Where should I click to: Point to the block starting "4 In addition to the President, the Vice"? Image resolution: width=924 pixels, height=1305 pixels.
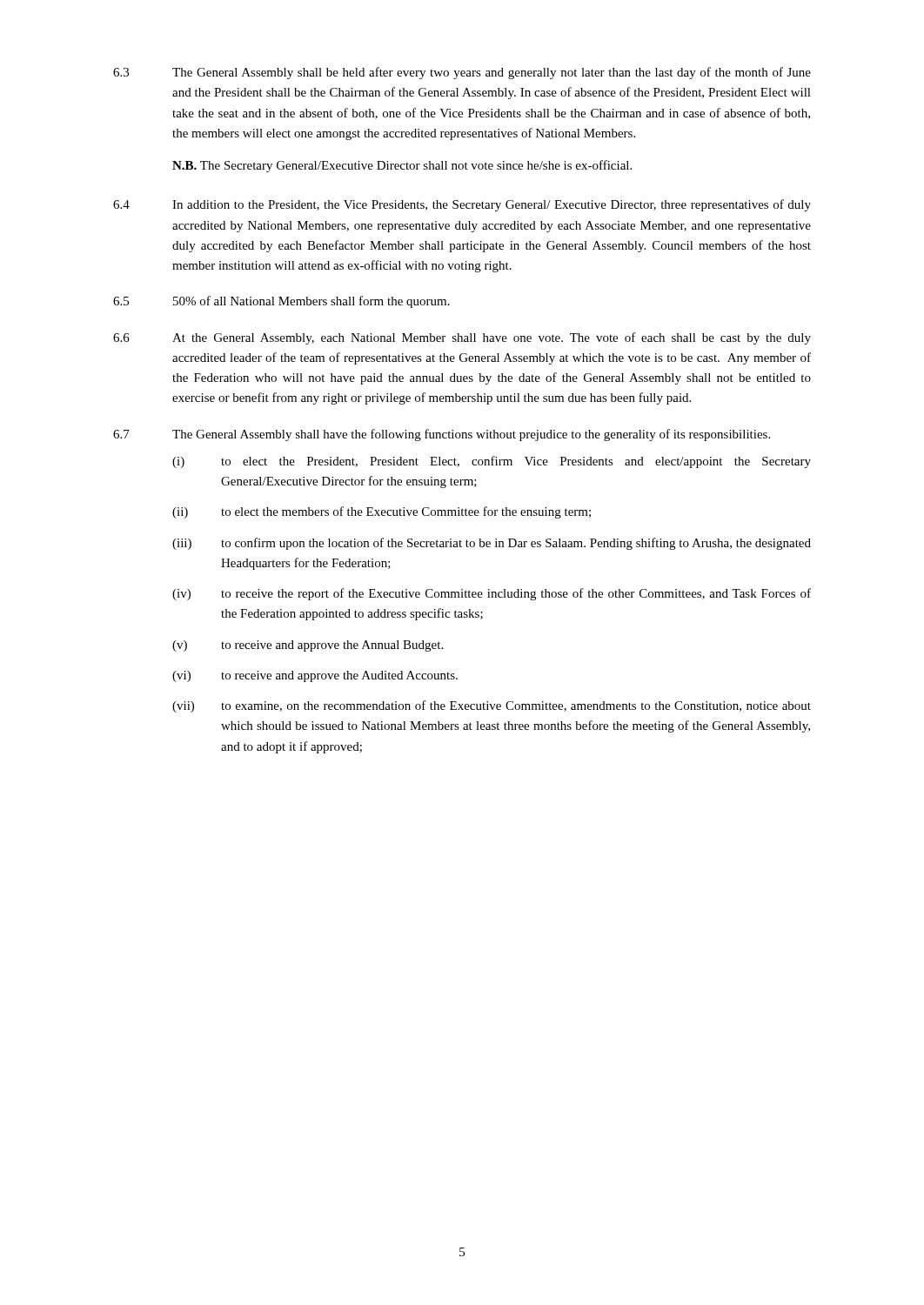[462, 236]
